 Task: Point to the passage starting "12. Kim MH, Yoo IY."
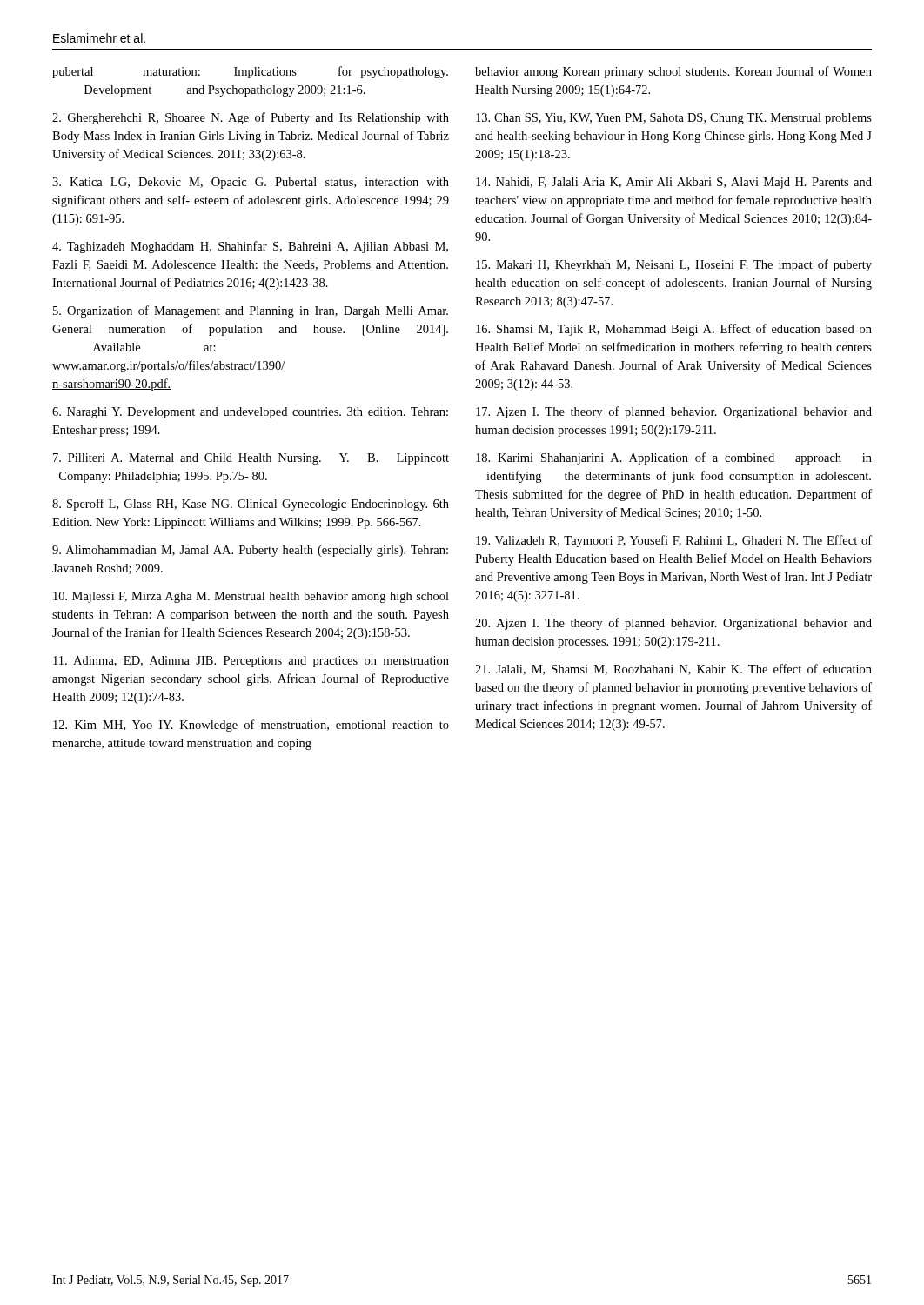pos(251,734)
